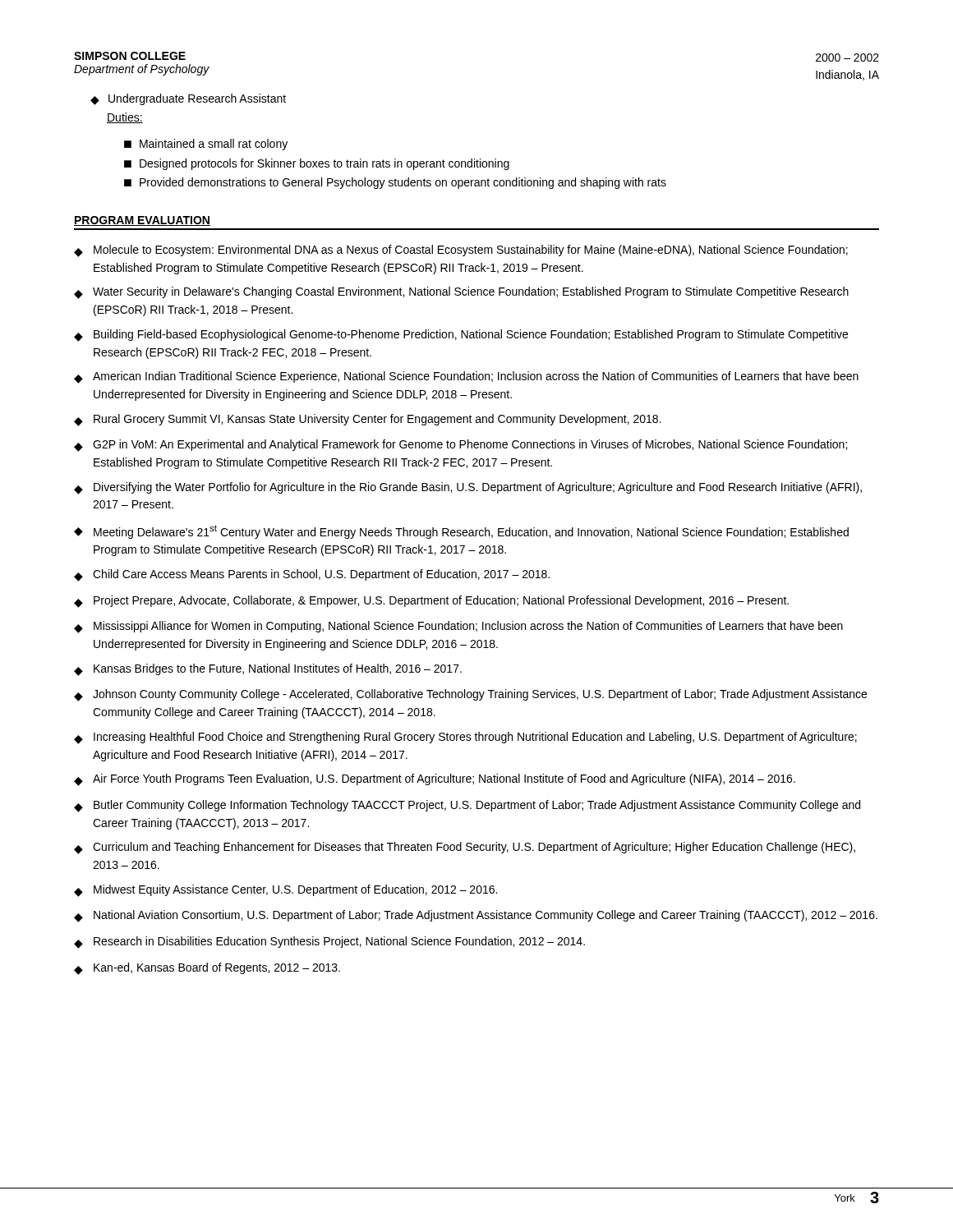
Task: Select the list item with the text "◆ Mississippi Alliance"
Action: [x=476, y=636]
